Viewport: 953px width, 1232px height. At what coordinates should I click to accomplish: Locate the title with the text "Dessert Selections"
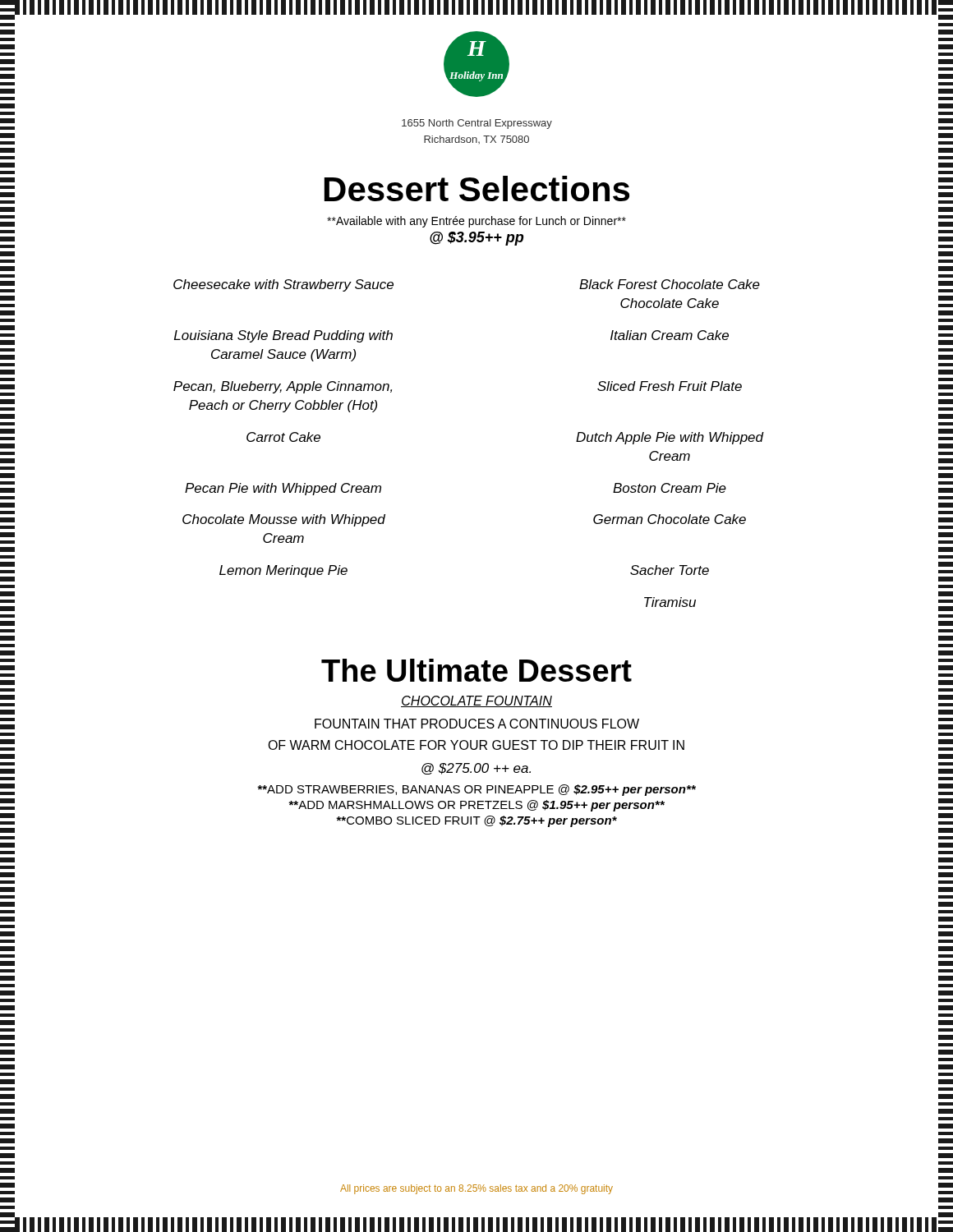click(x=476, y=189)
